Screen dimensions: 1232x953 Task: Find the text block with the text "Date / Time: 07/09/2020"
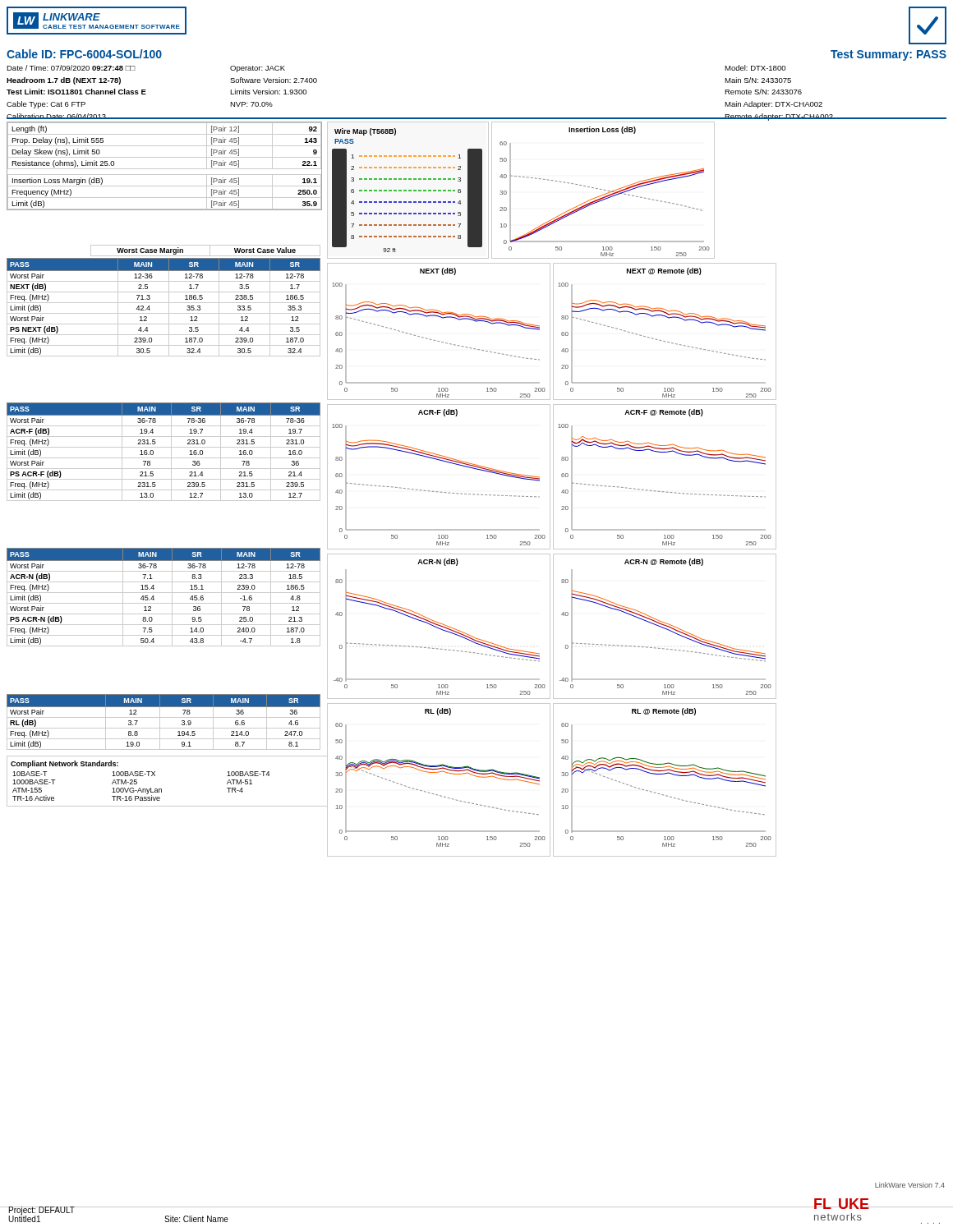pyautogui.click(x=76, y=92)
